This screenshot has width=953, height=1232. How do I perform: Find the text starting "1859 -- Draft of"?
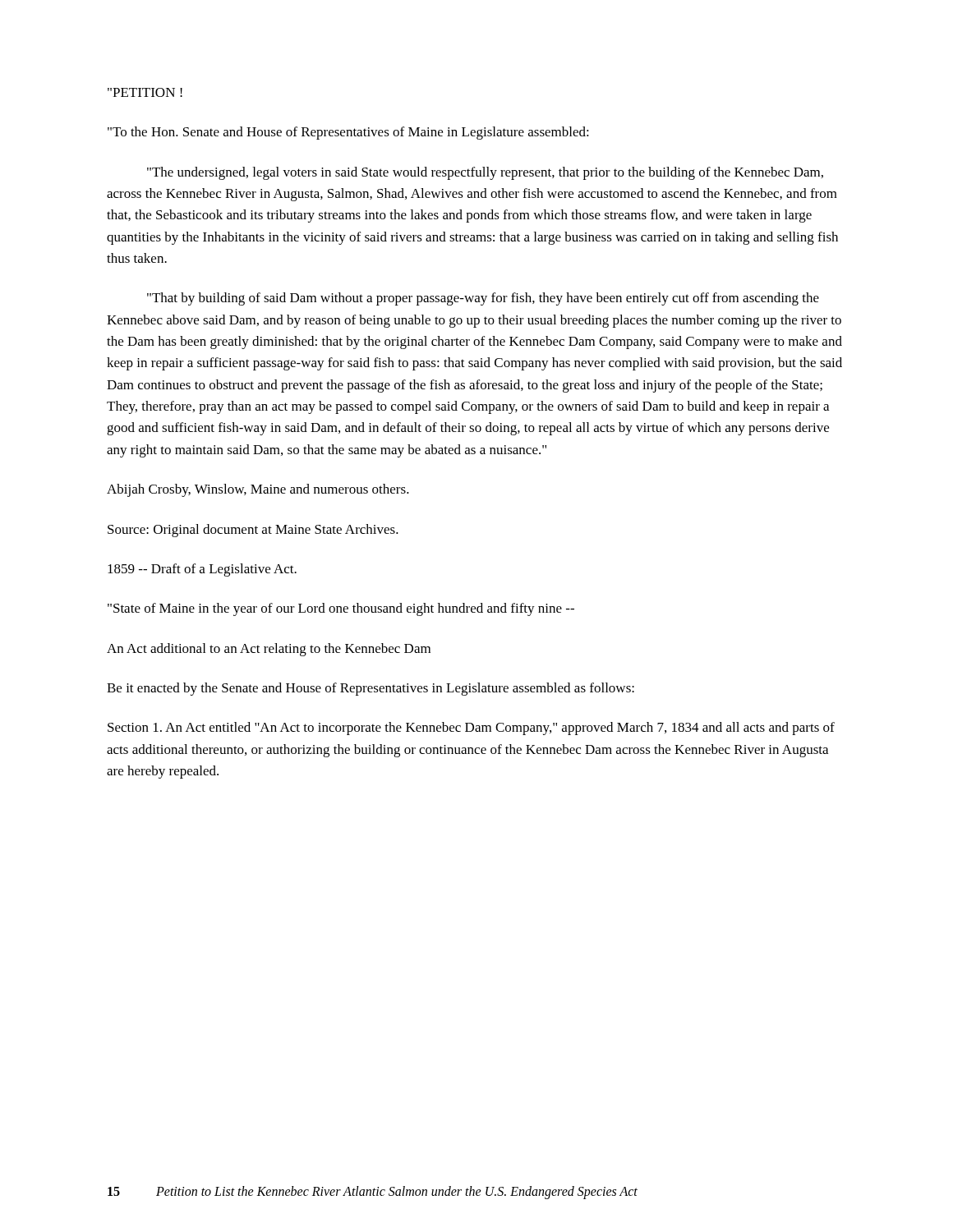[202, 569]
